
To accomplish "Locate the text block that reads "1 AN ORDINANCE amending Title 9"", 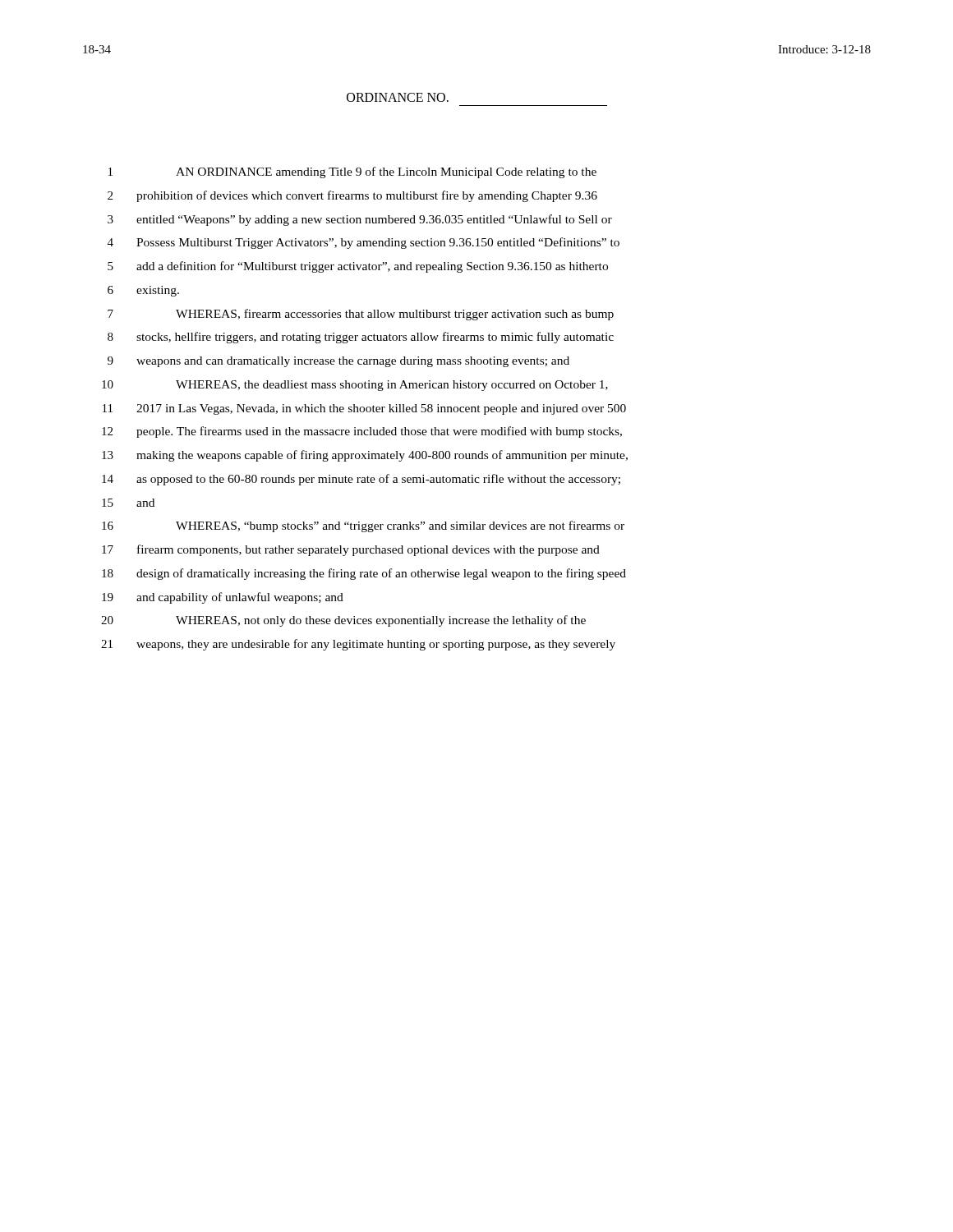I will tap(476, 408).
